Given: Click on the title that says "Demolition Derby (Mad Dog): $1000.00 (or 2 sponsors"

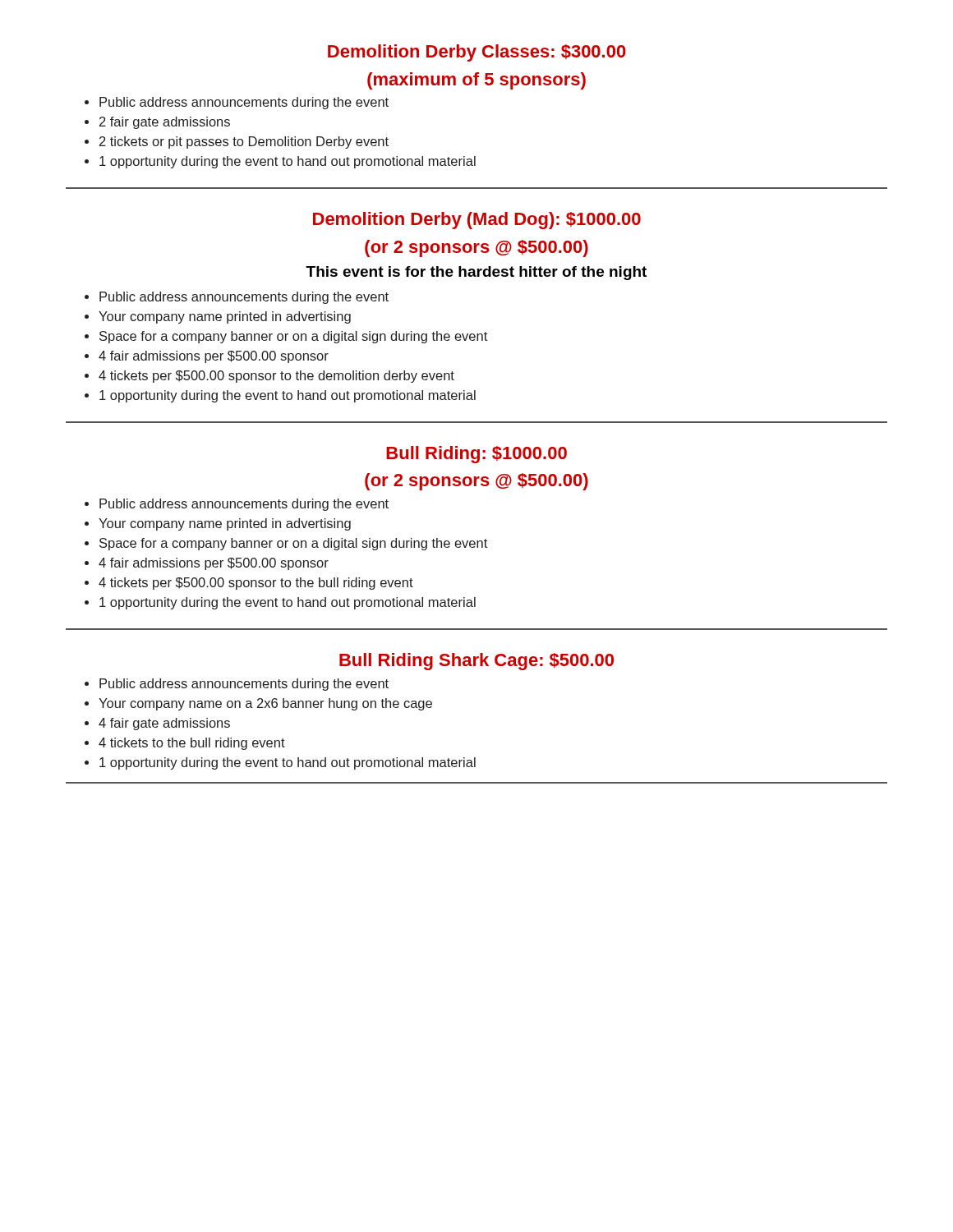Looking at the screenshot, I should pos(476,233).
